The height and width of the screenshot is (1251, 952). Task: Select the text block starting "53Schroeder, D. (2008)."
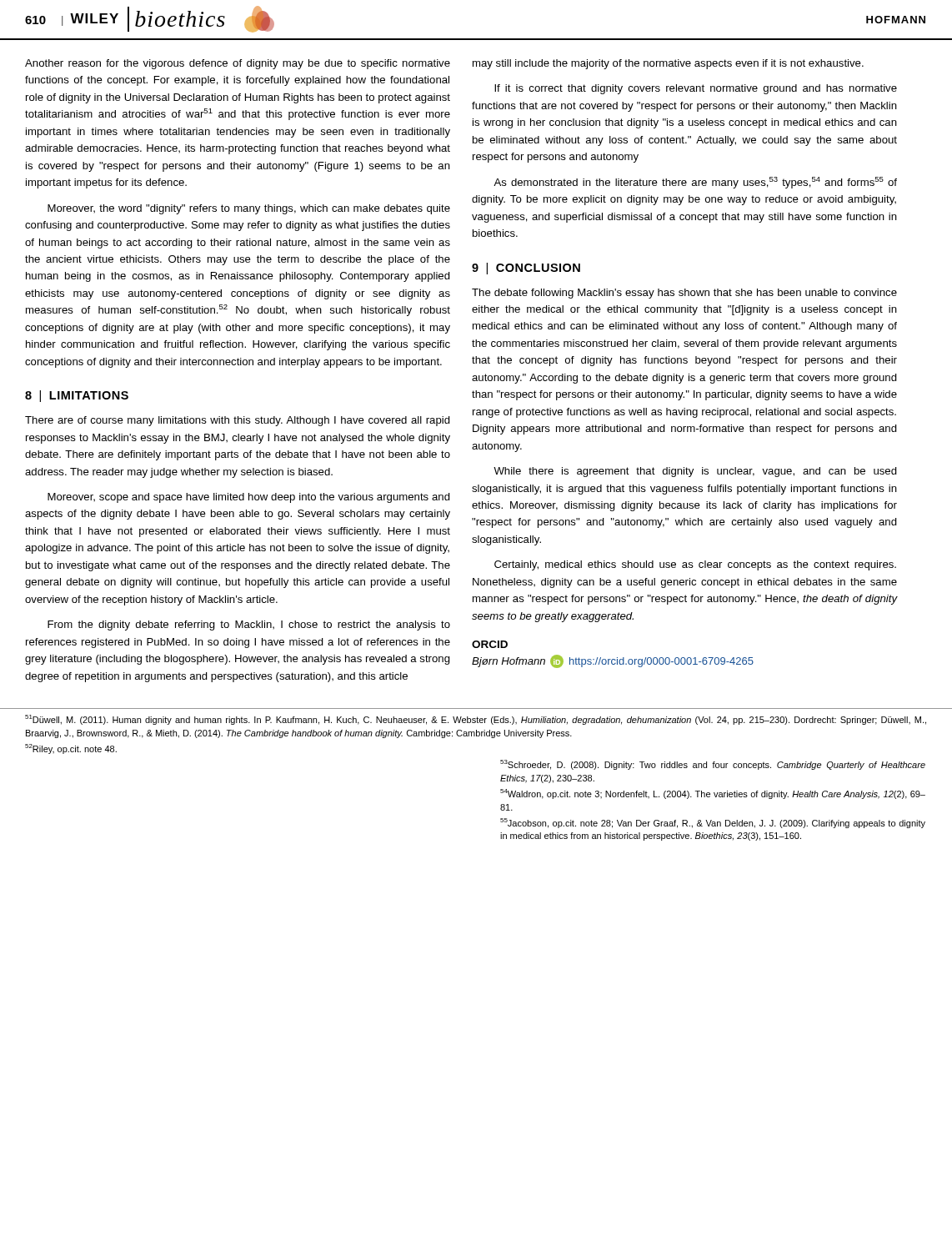(713, 771)
